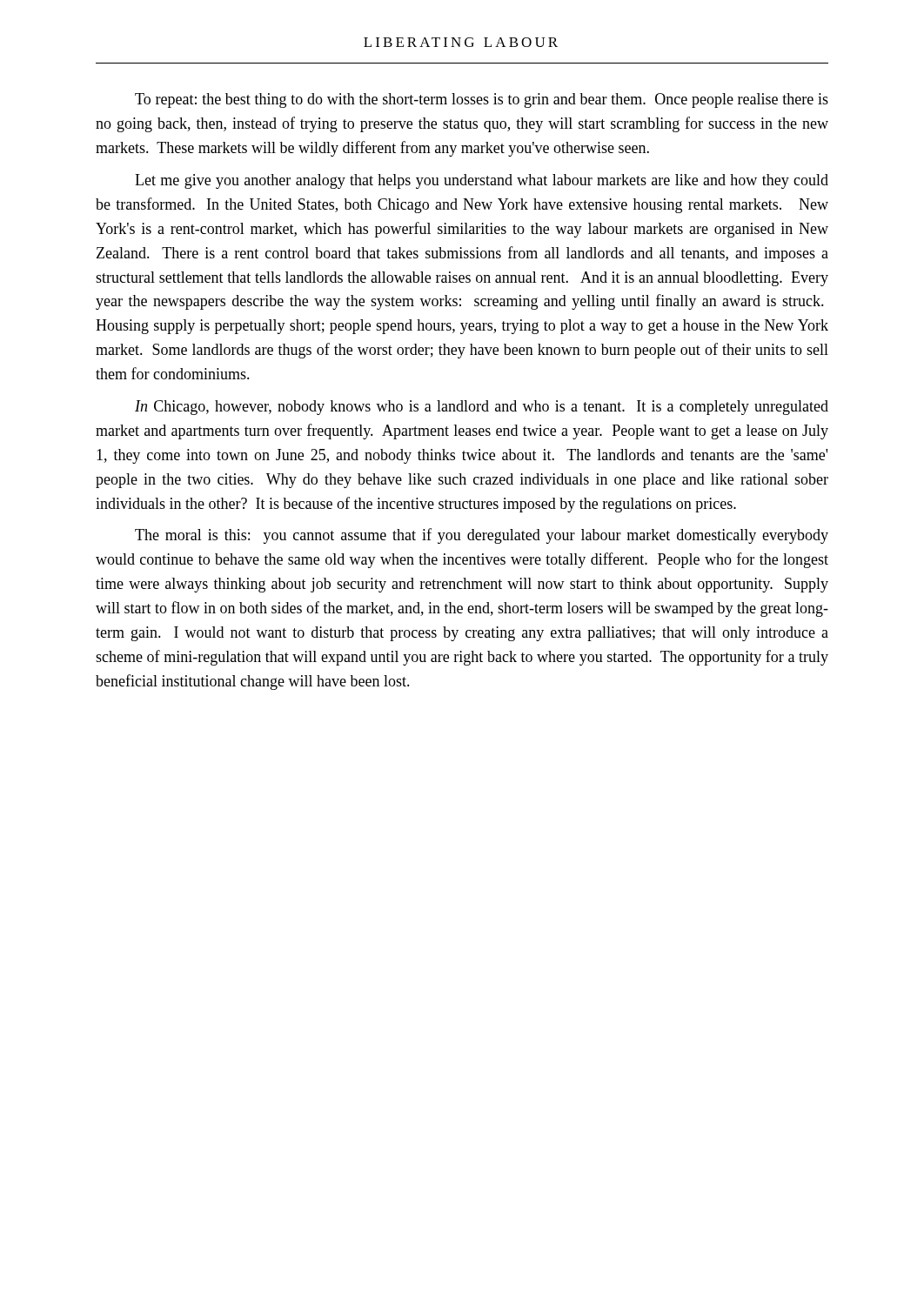Locate the block of text that opens with "To repeat: the best"

462,391
